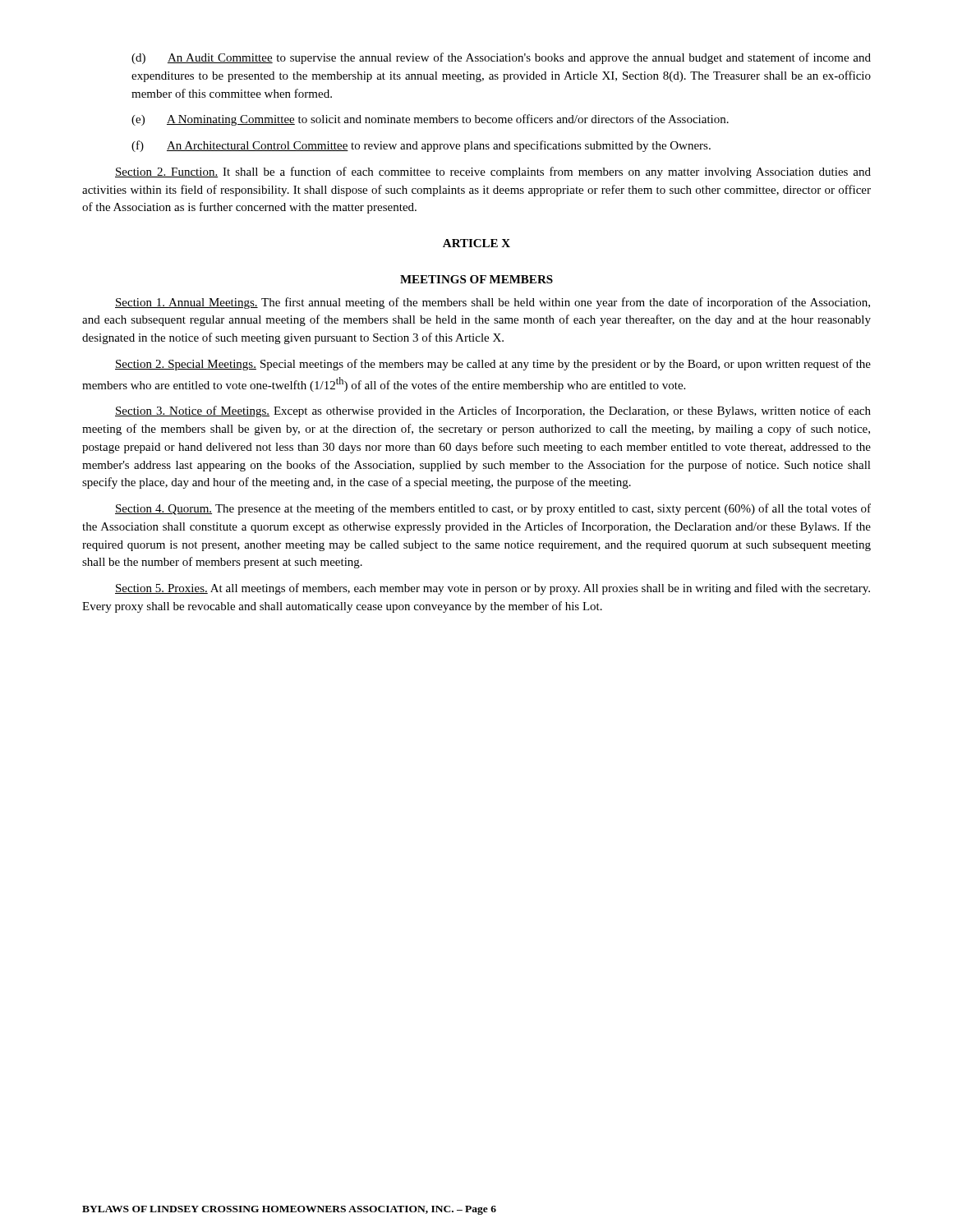
Task: Click the passage that begins "(d) An Audit Committee to supervise the annual"
Action: [x=501, y=76]
